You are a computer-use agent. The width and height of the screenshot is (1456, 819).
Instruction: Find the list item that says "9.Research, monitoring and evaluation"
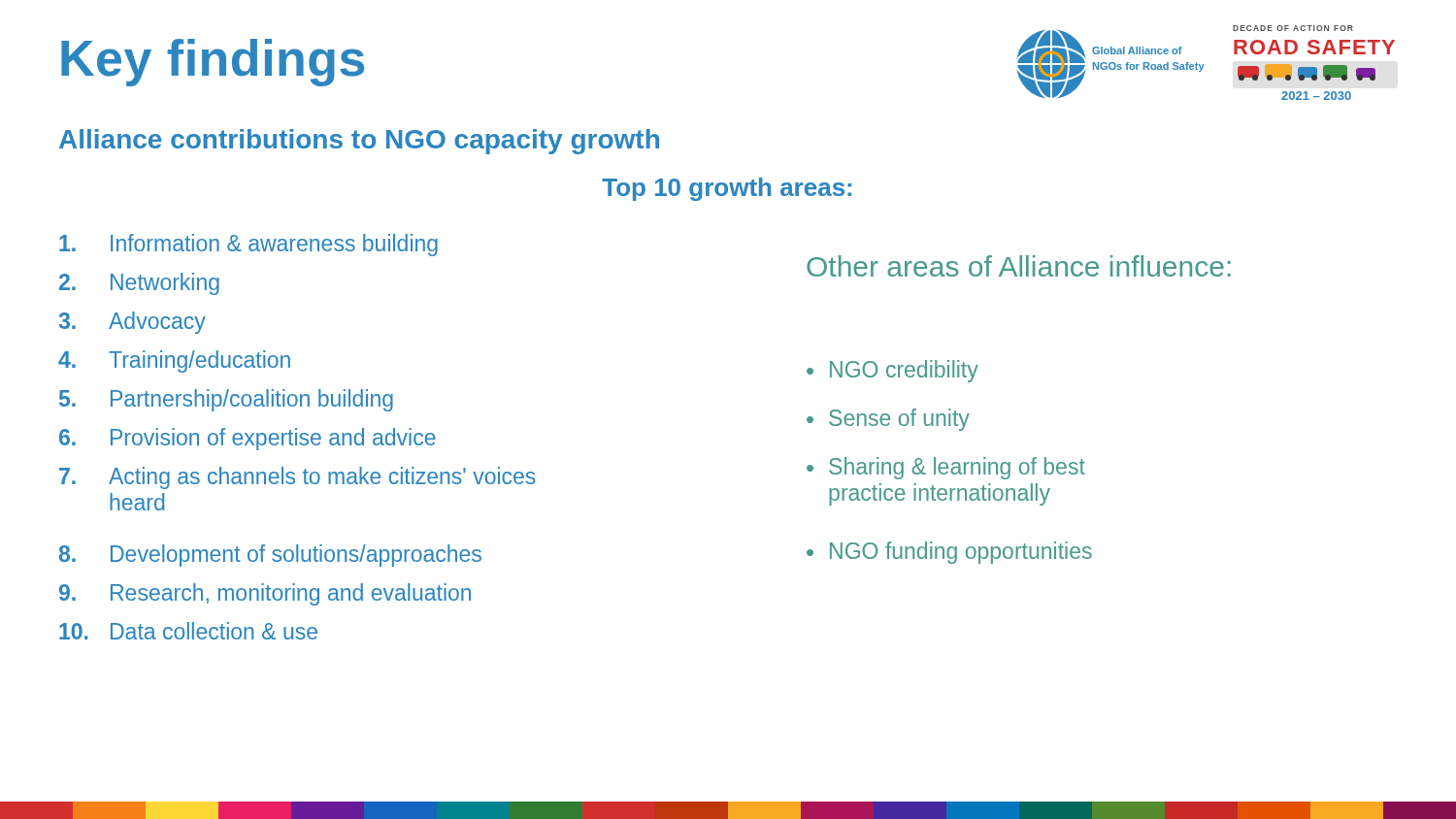(265, 593)
